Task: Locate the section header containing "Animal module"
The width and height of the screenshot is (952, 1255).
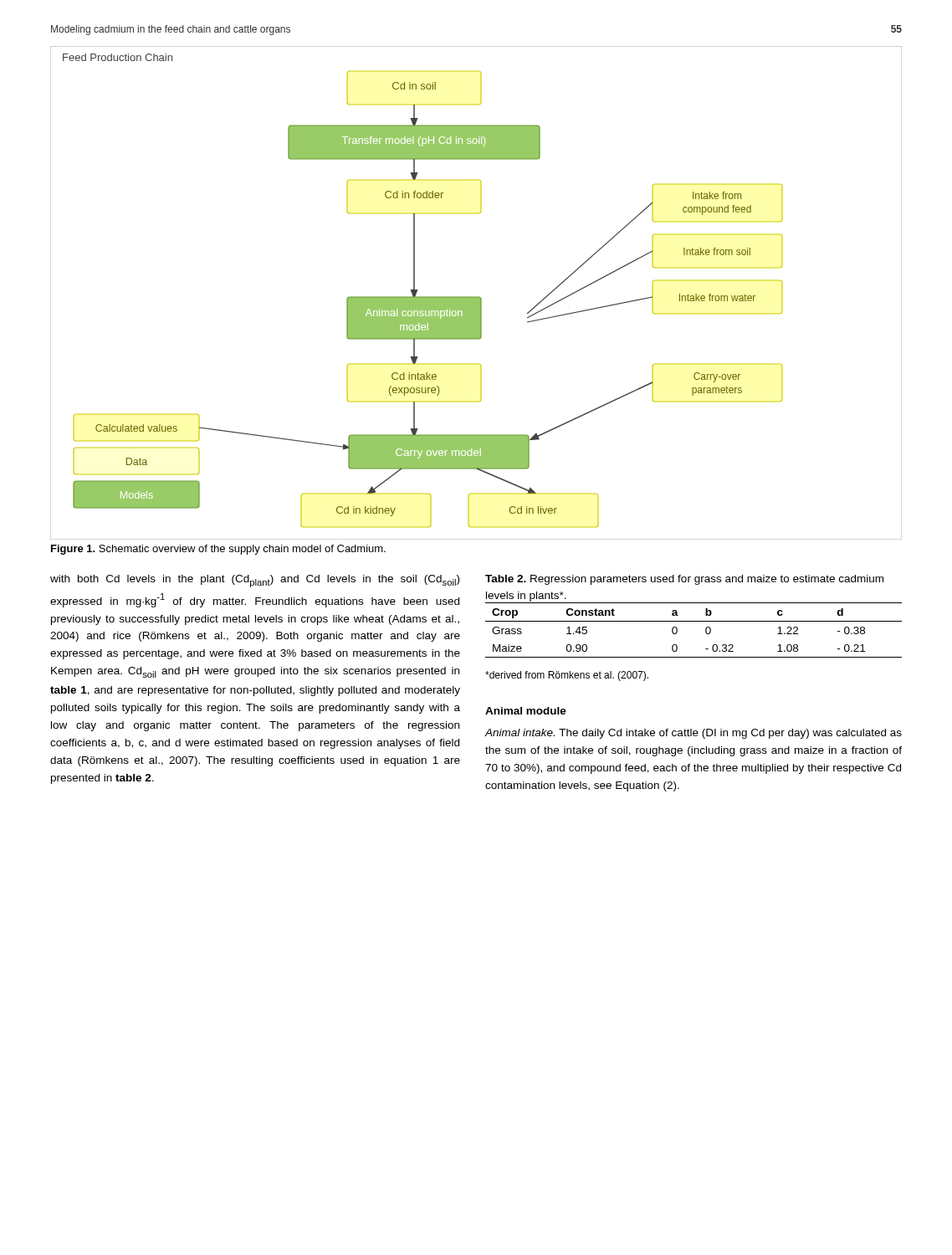Action: 526,711
